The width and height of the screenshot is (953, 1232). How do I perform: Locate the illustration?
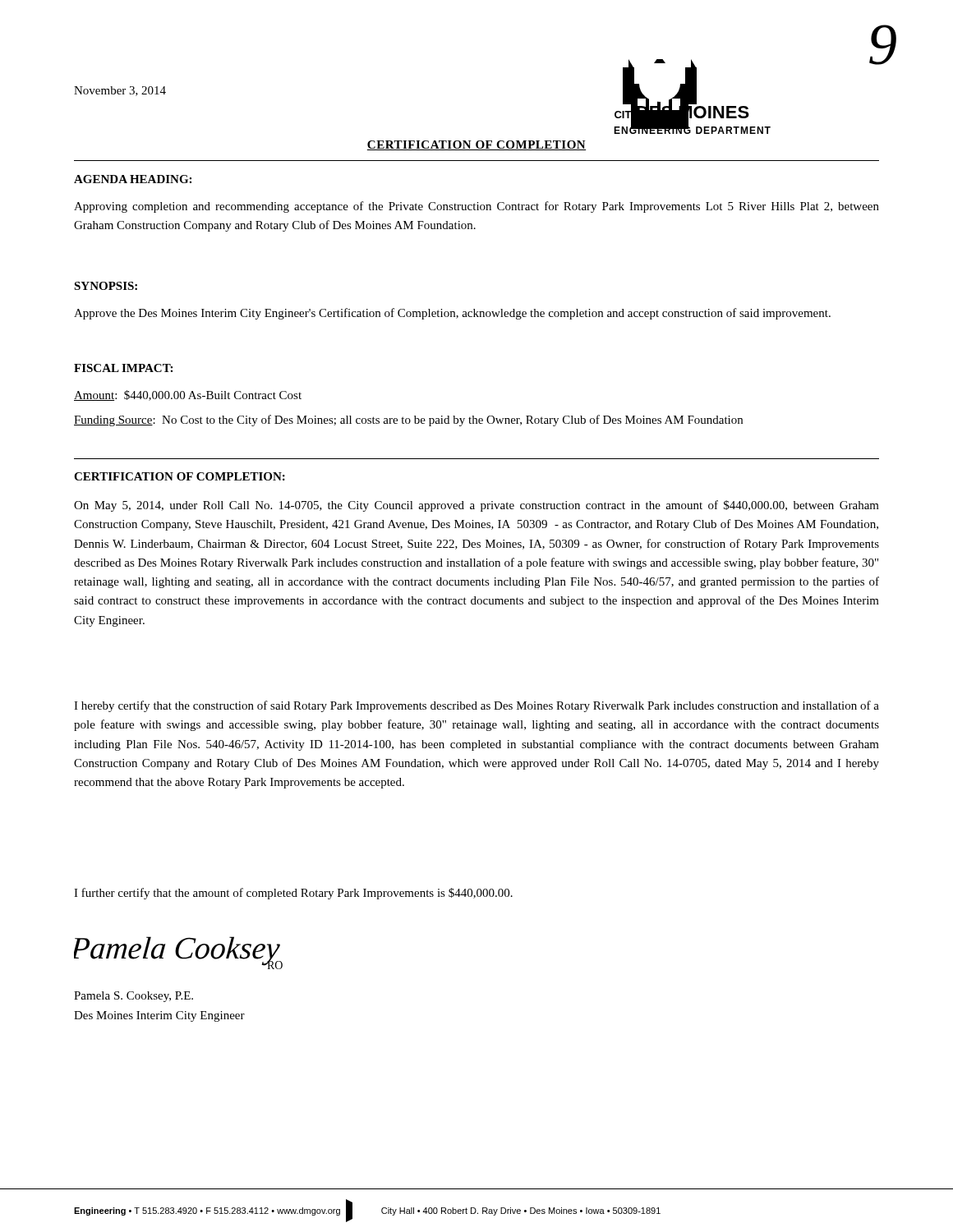coord(197,946)
